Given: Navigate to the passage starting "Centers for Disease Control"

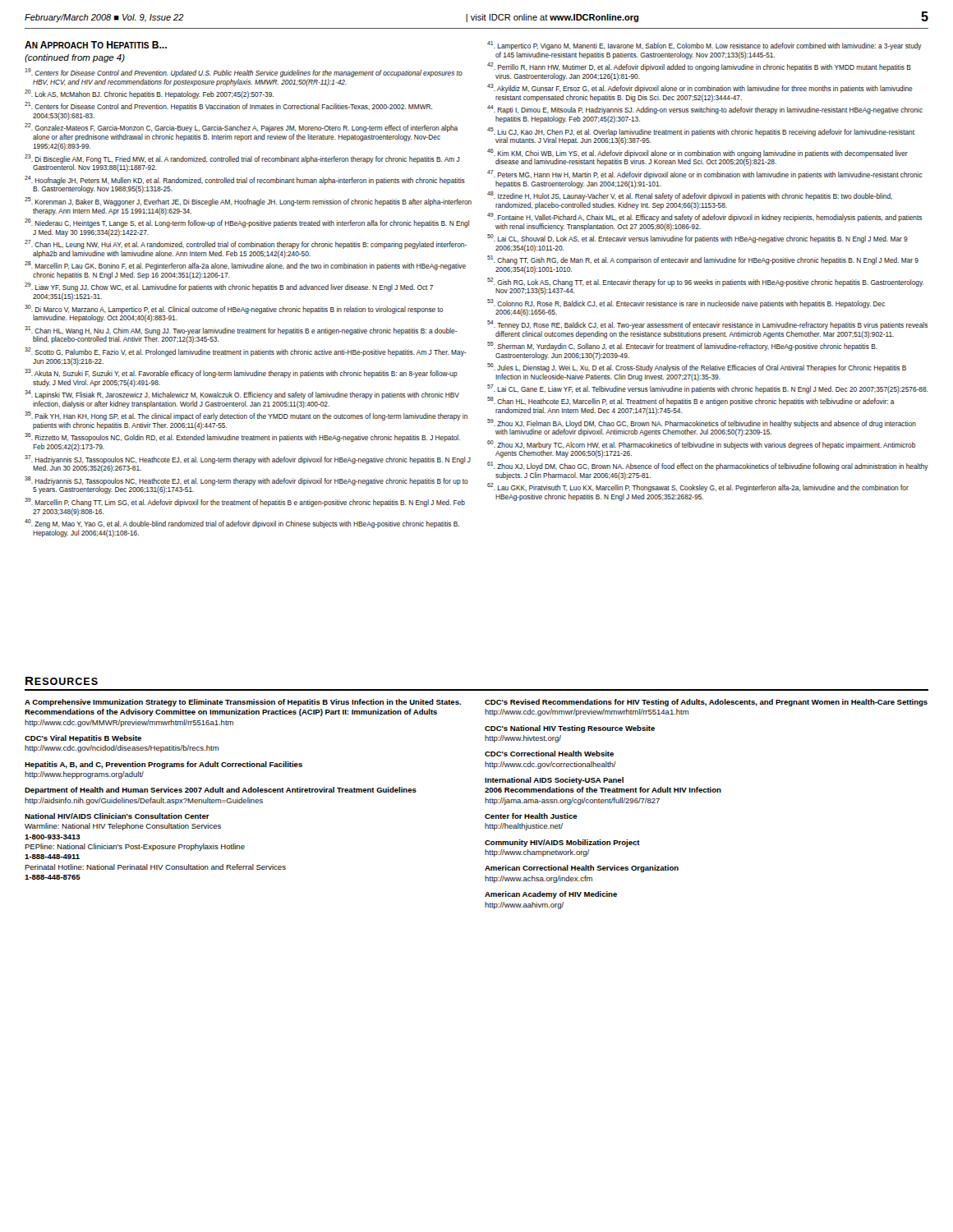Looking at the screenshot, I should tap(249, 302).
